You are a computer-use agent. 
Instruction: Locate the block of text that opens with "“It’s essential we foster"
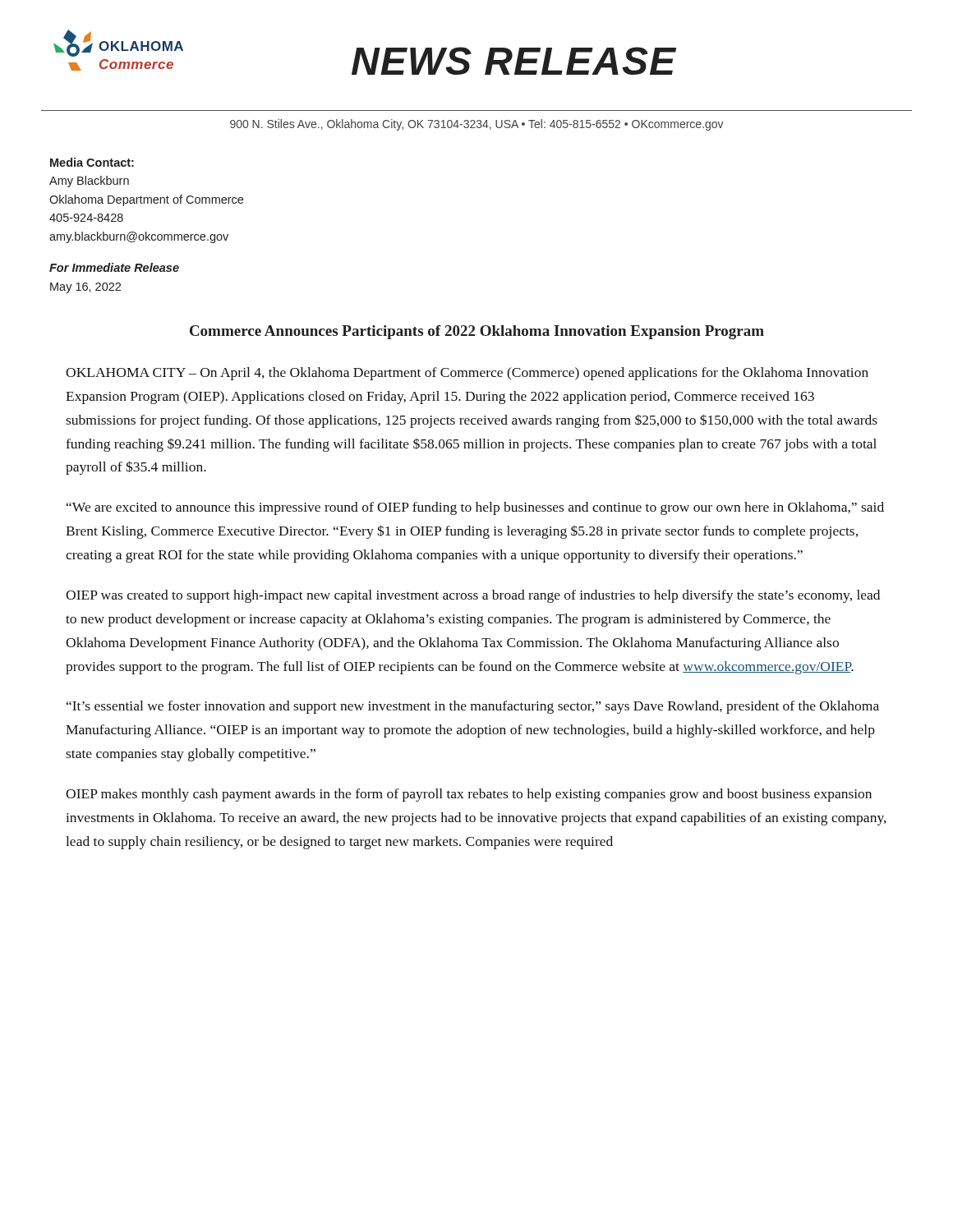(x=472, y=730)
